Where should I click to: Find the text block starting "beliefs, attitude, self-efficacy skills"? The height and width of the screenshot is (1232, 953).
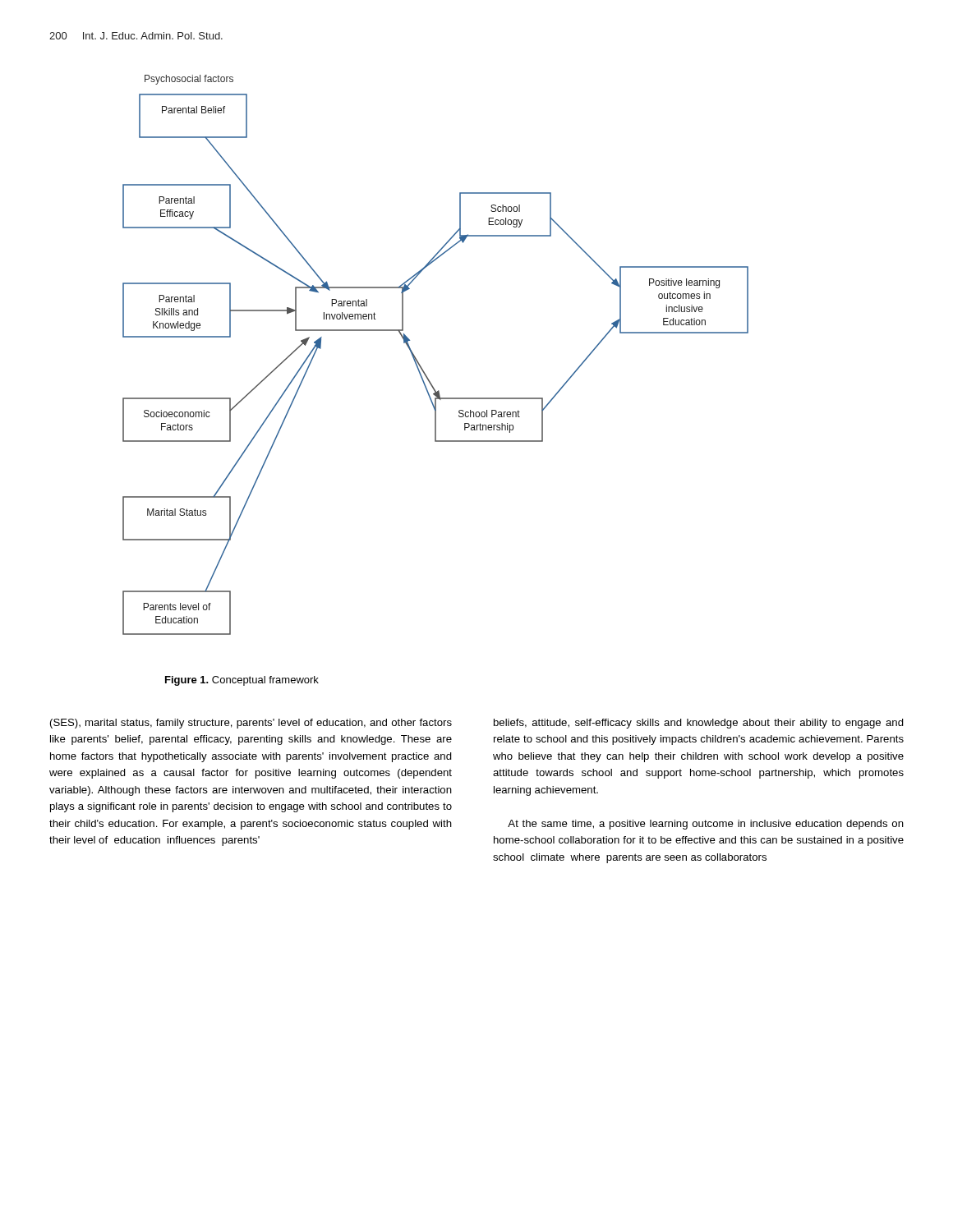[699, 724]
